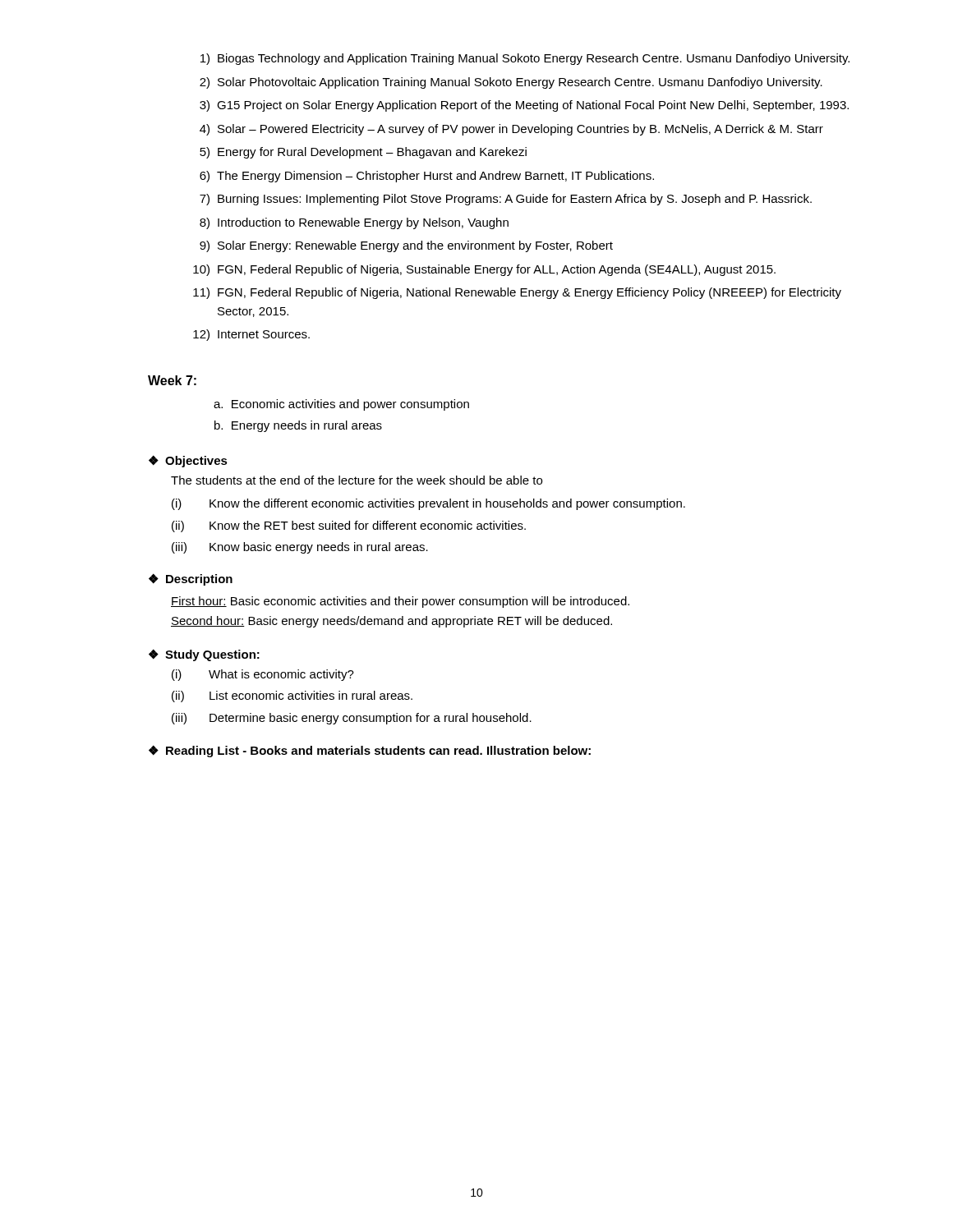Where is the section header that starts "❖Reading List - Books and materials students can"?

(370, 751)
